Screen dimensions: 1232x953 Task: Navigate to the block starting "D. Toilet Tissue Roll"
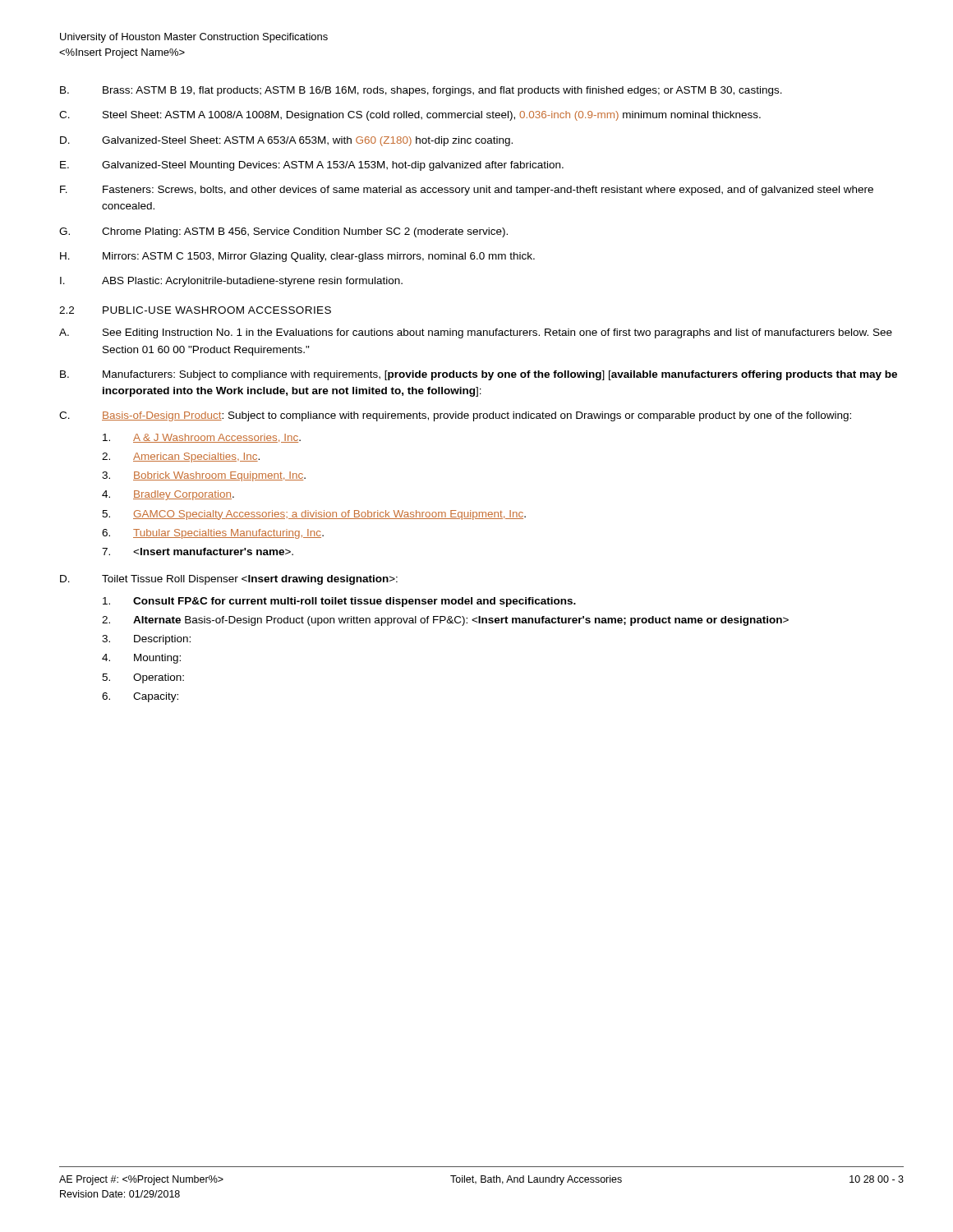(229, 580)
